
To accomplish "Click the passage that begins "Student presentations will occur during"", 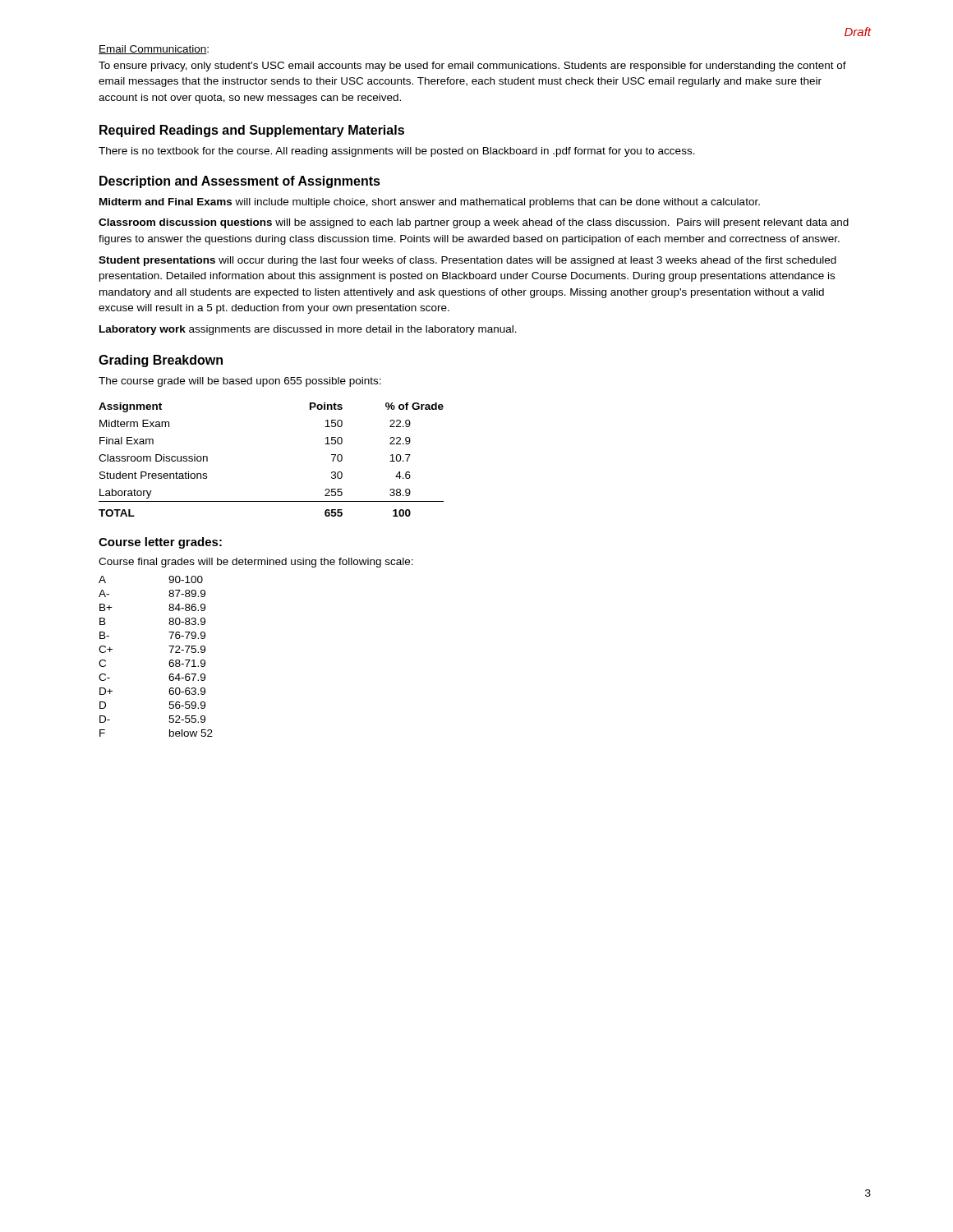I will click(467, 284).
